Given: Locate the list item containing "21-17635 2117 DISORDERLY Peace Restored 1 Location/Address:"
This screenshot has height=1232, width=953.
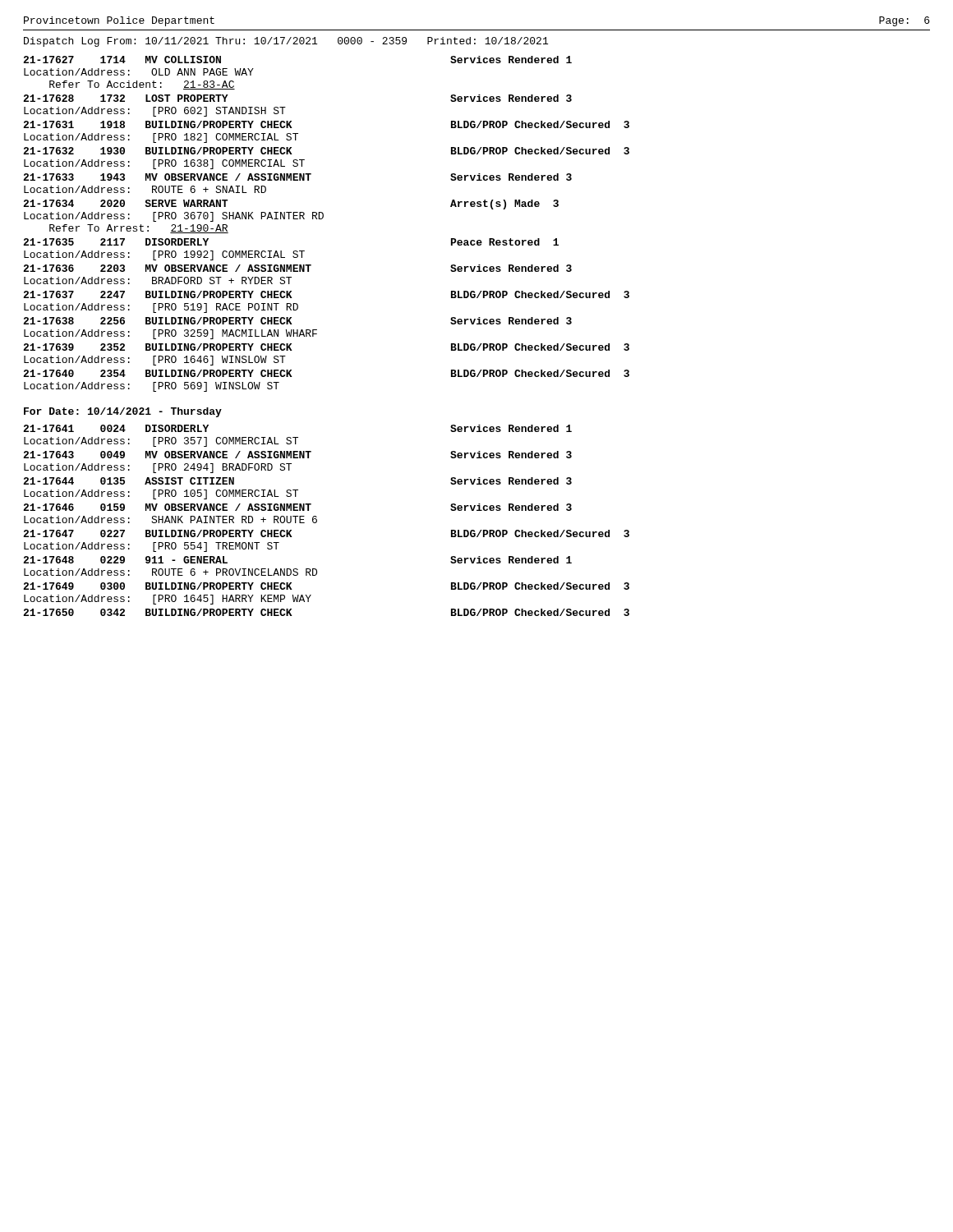Looking at the screenshot, I should (x=476, y=249).
